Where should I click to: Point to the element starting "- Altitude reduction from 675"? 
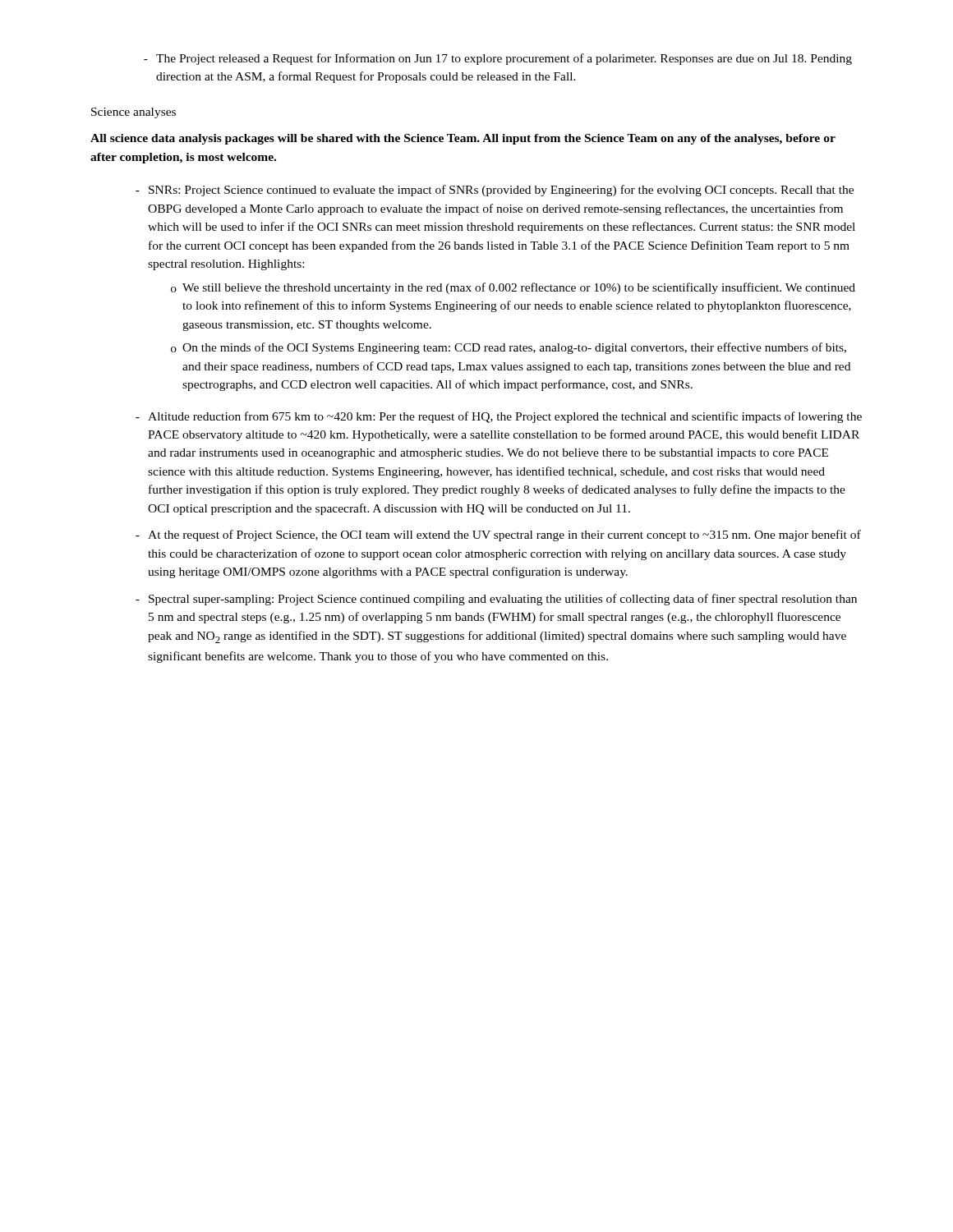click(489, 462)
